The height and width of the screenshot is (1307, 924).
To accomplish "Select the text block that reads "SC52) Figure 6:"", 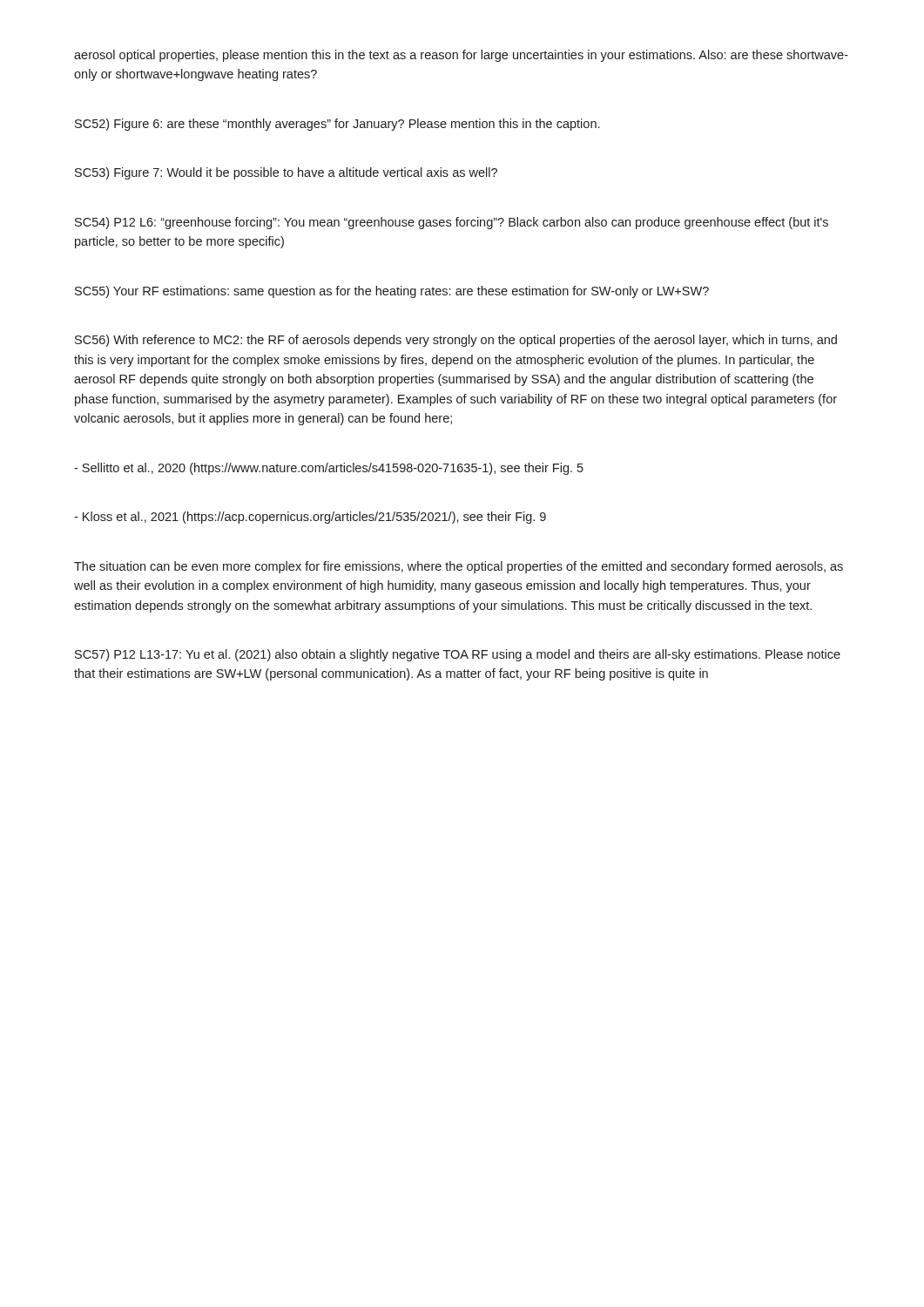I will 462,124.
